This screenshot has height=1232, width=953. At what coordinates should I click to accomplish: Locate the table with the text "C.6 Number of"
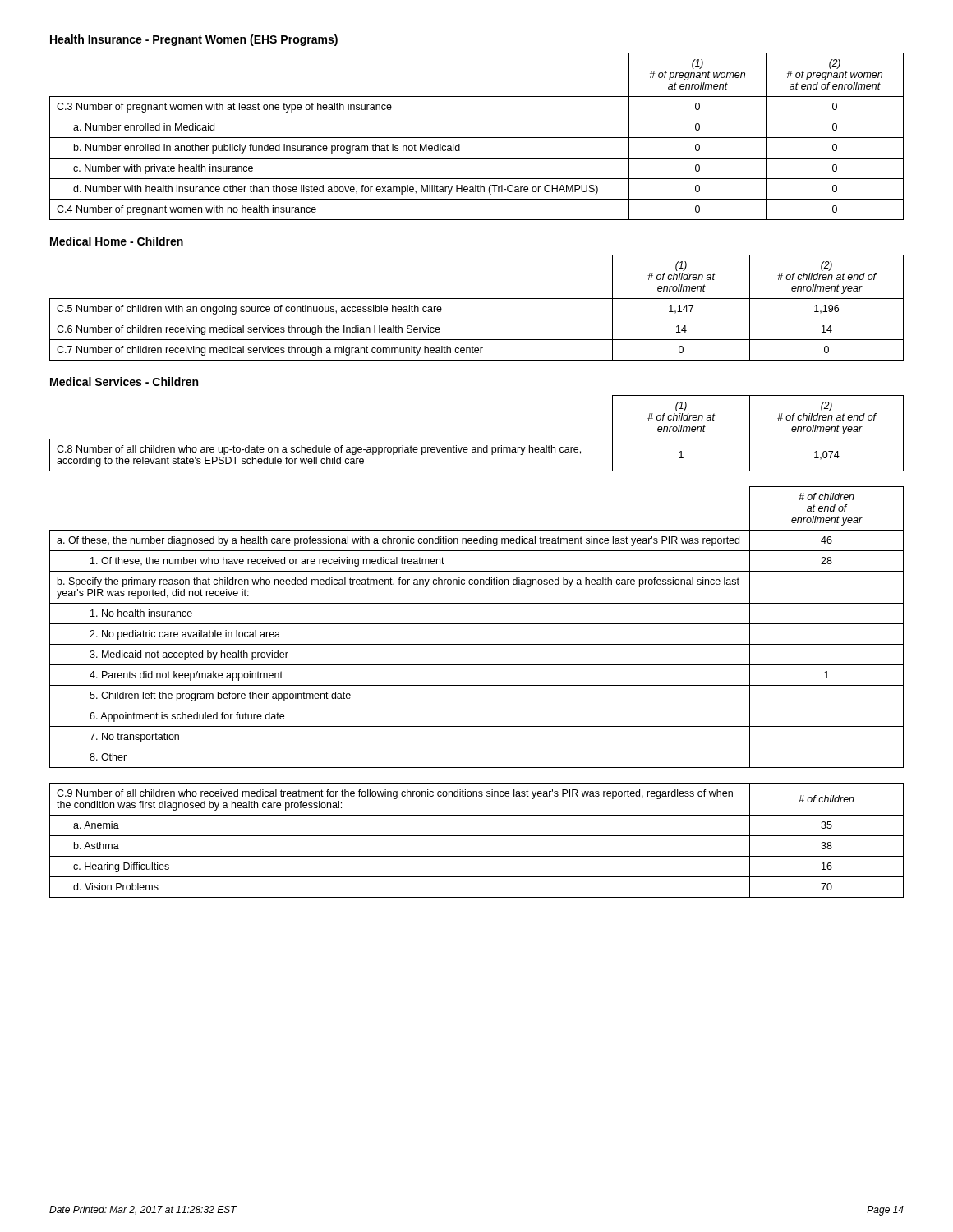tap(476, 308)
